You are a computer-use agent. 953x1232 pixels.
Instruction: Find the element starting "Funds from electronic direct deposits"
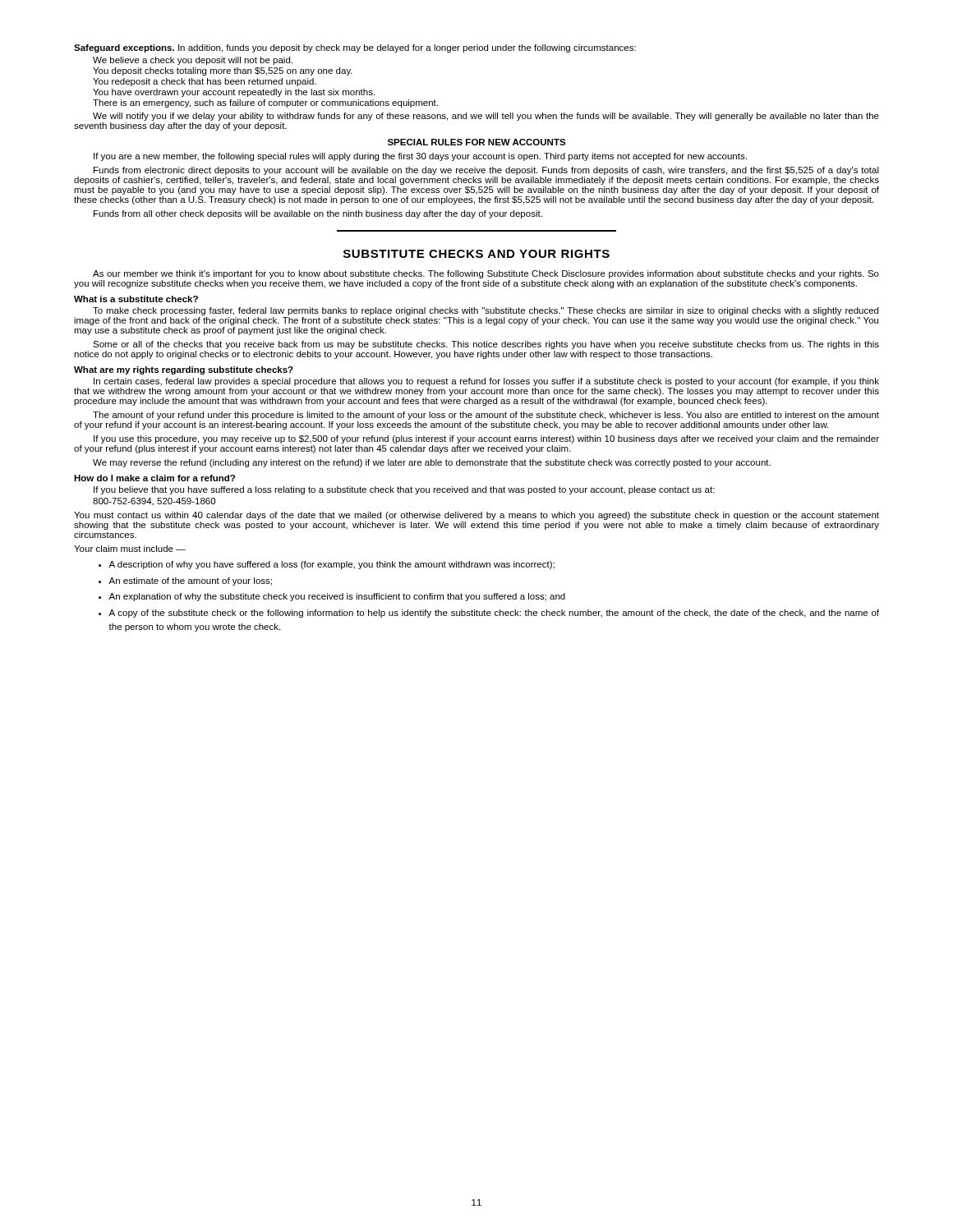point(476,185)
